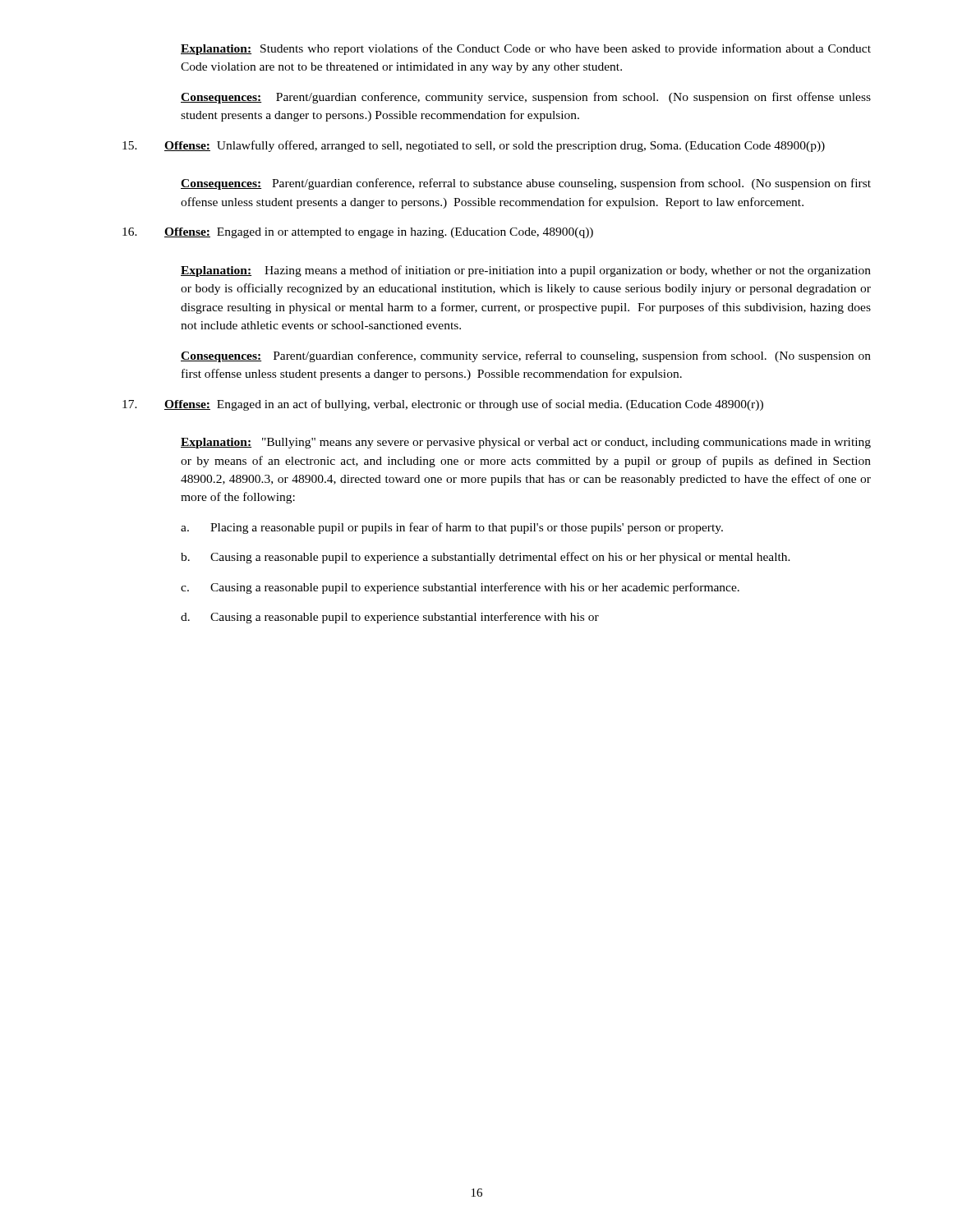
Task: Find the block on this page that starts "d. Causing a reasonable pupil to experience"
Action: [x=526, y=617]
